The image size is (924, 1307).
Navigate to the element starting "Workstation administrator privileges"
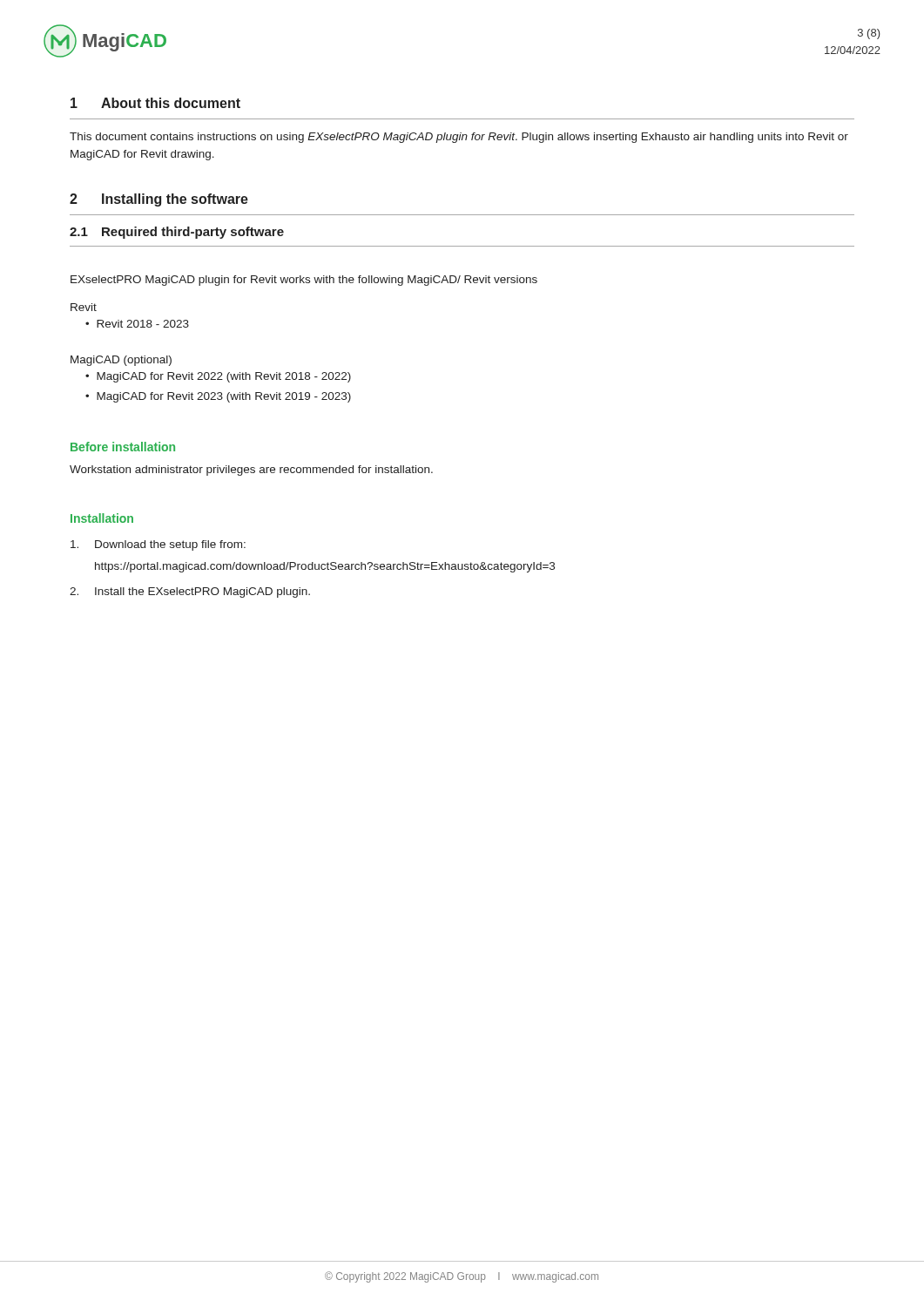coord(252,469)
